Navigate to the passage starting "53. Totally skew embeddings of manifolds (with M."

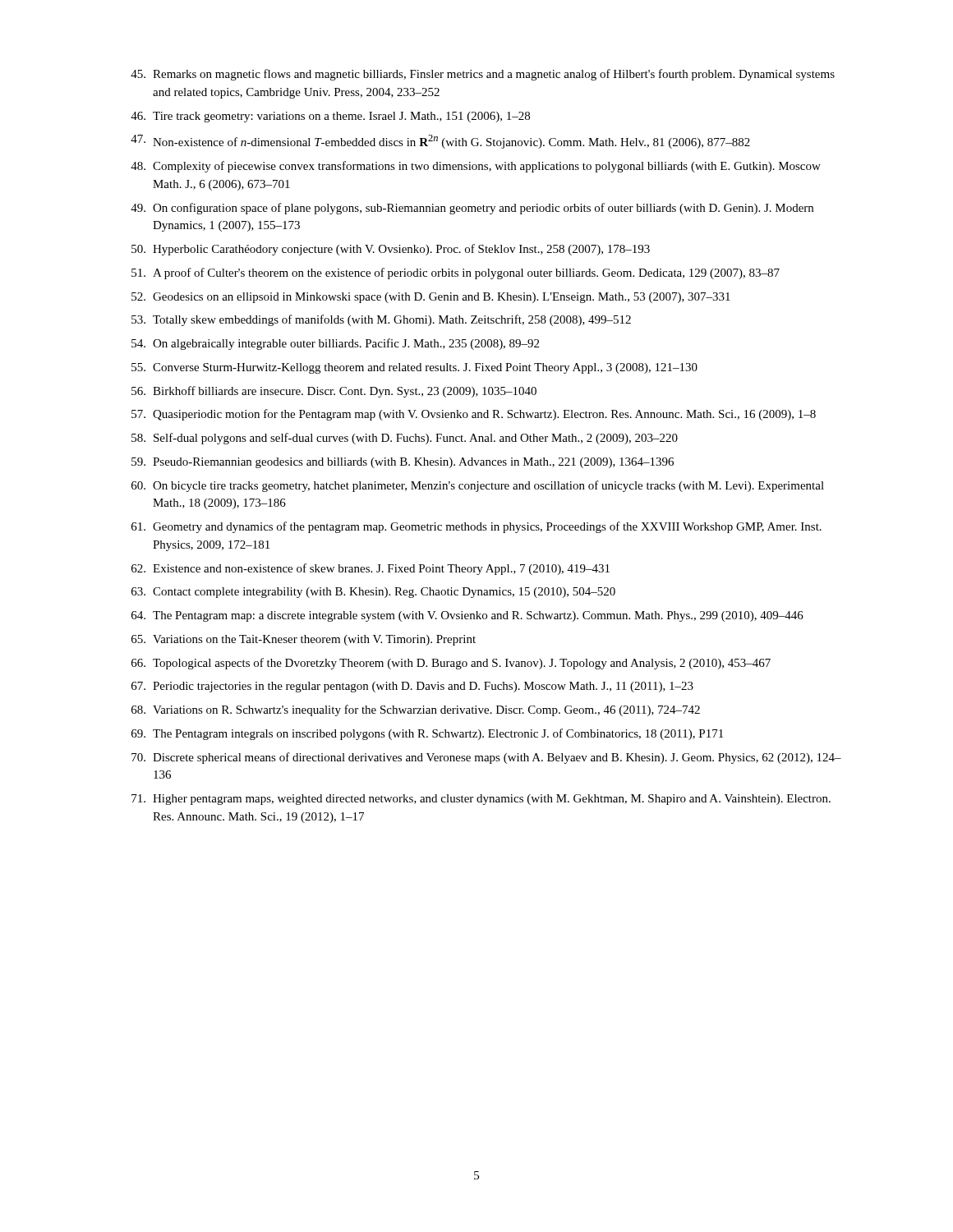pos(476,320)
